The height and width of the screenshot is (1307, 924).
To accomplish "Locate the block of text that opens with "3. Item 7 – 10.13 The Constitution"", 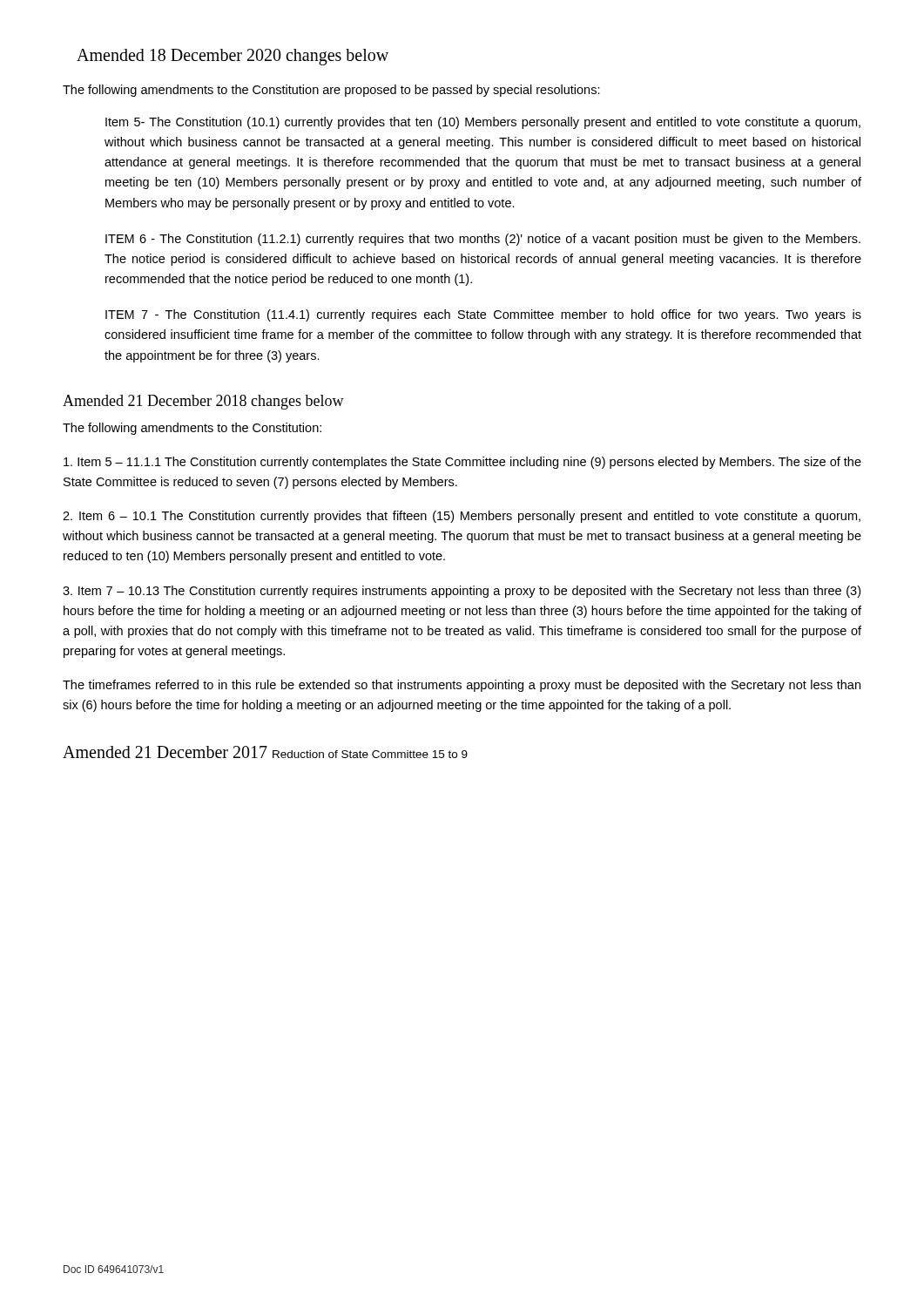I will tap(462, 621).
